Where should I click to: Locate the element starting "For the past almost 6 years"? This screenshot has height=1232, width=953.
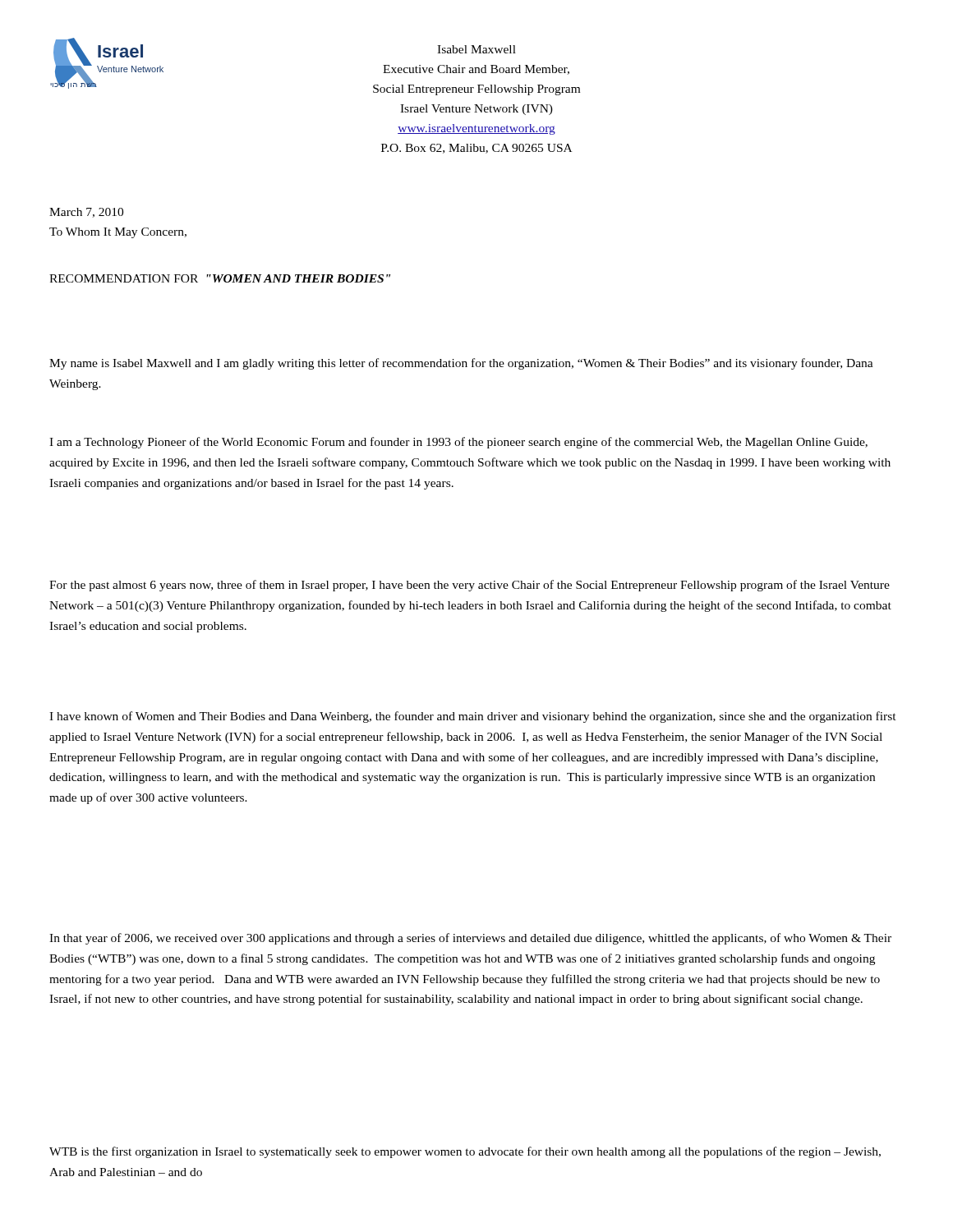(470, 605)
